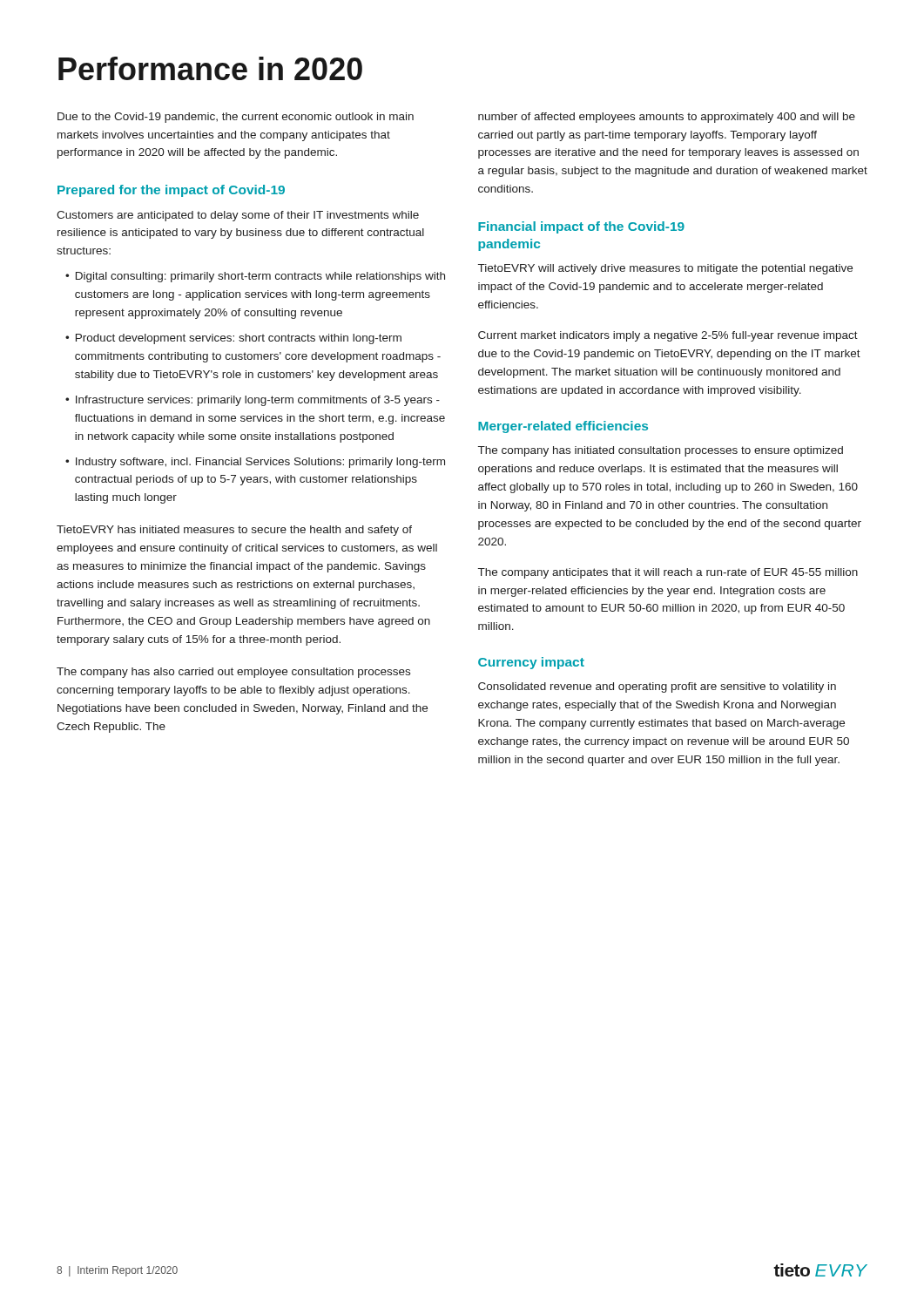
Task: Select the block starting "Consolidated revenue and operating profit"
Action: pos(664,723)
